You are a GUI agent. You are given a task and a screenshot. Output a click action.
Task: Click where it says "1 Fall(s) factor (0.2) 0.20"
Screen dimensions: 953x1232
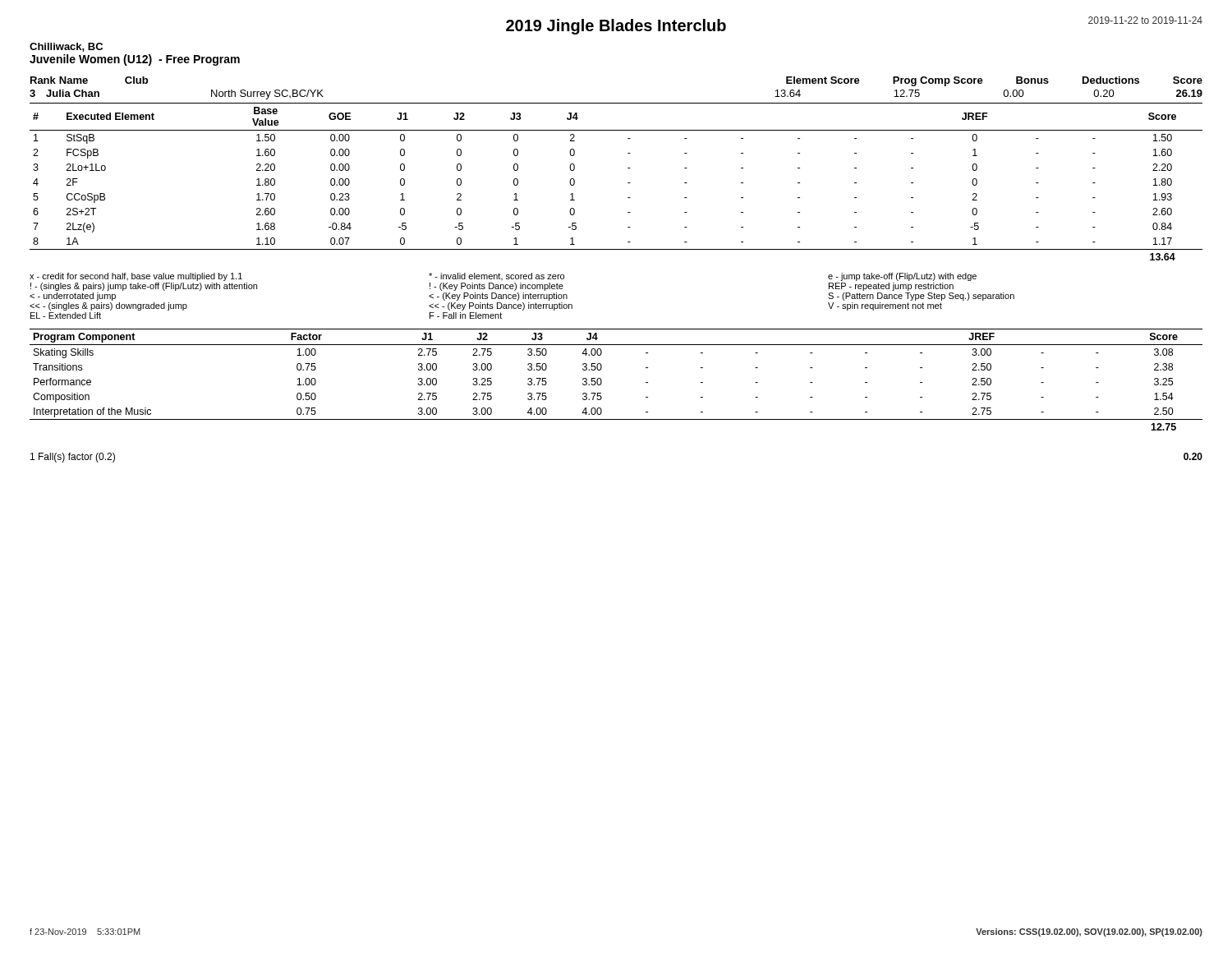(x=78, y=457)
